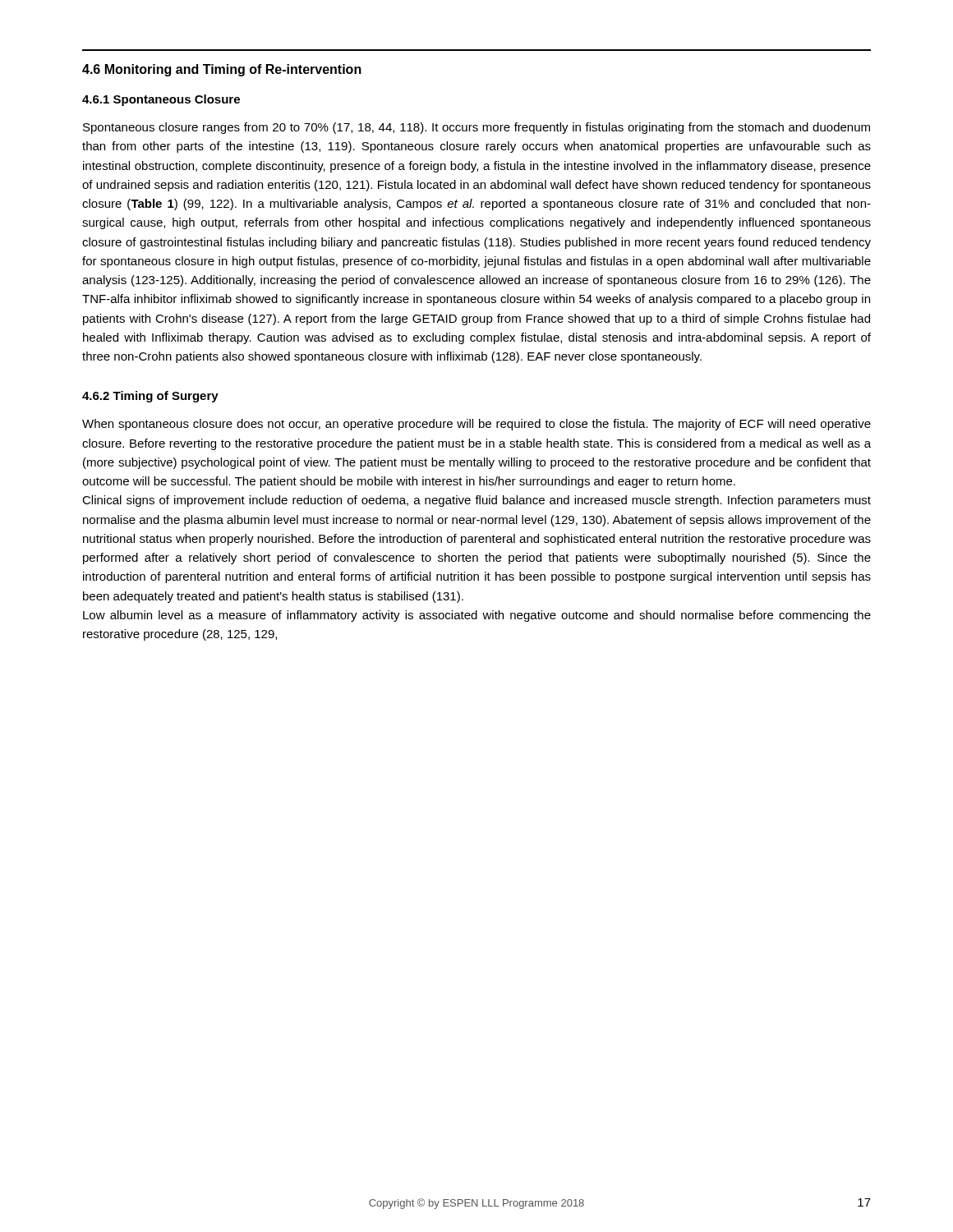Locate the text "4.6.1 Spontaneous Closure"
Screen dimensions: 1232x953
161,99
